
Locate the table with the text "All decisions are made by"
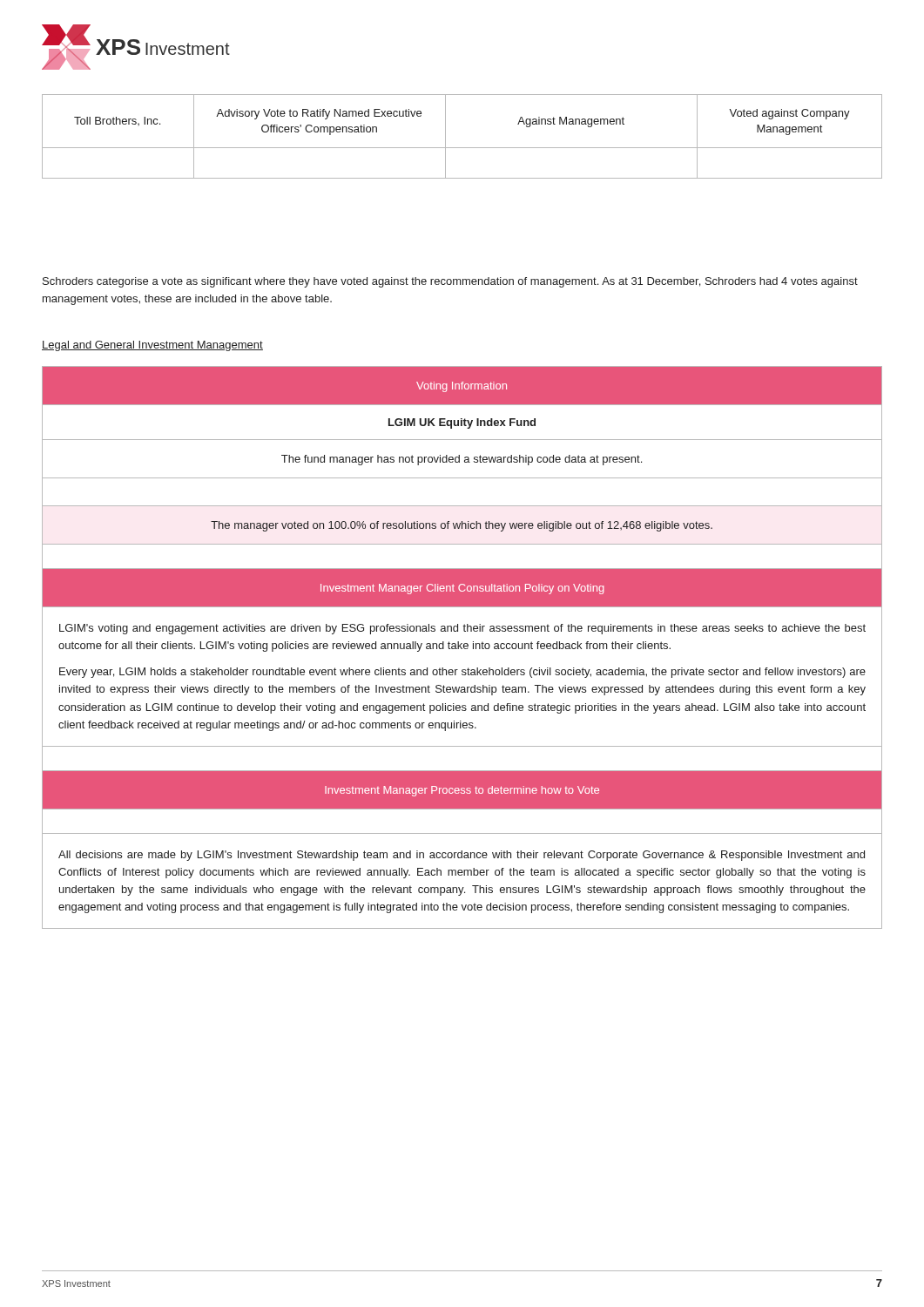tap(462, 648)
